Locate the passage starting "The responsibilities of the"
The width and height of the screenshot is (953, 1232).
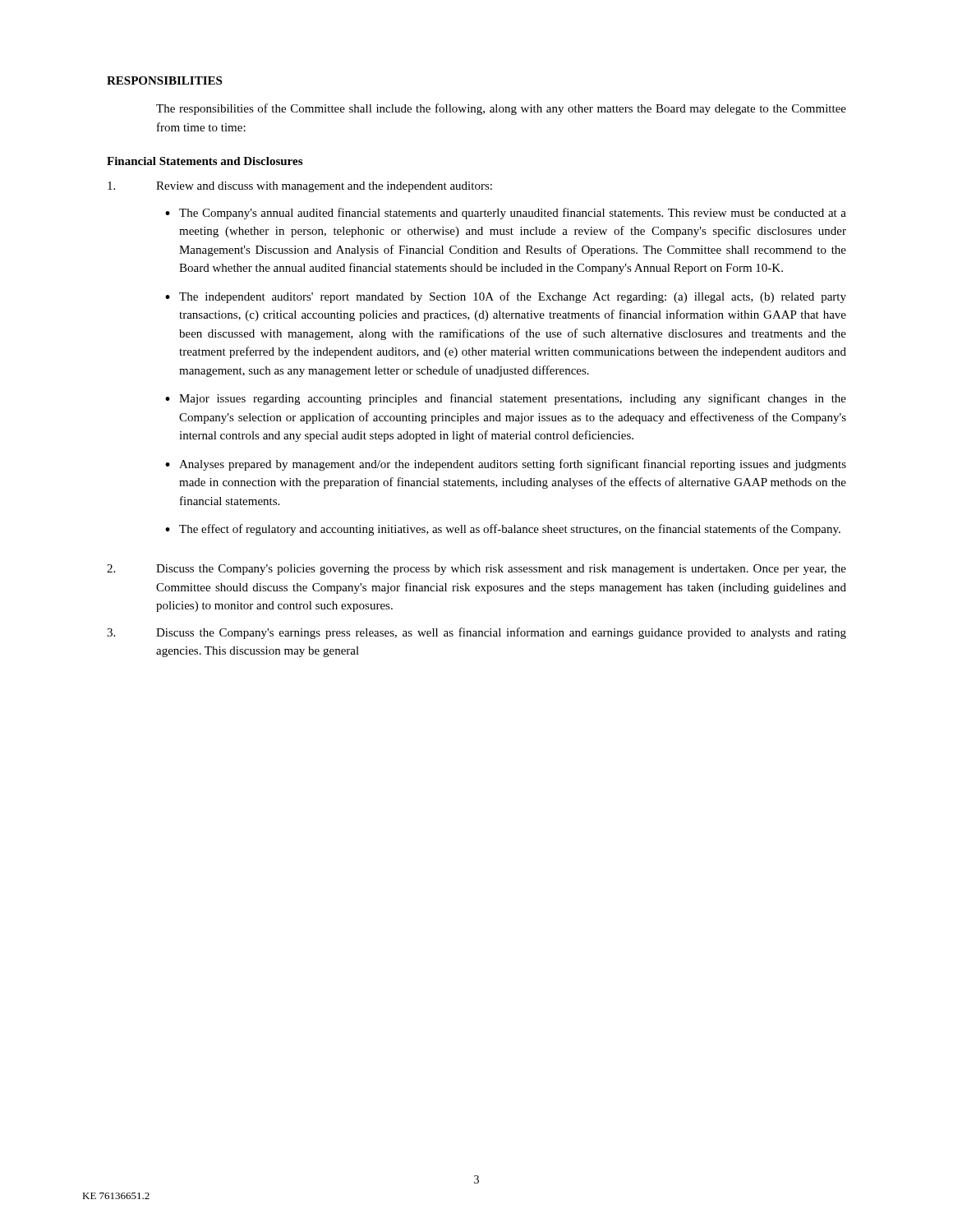(501, 118)
